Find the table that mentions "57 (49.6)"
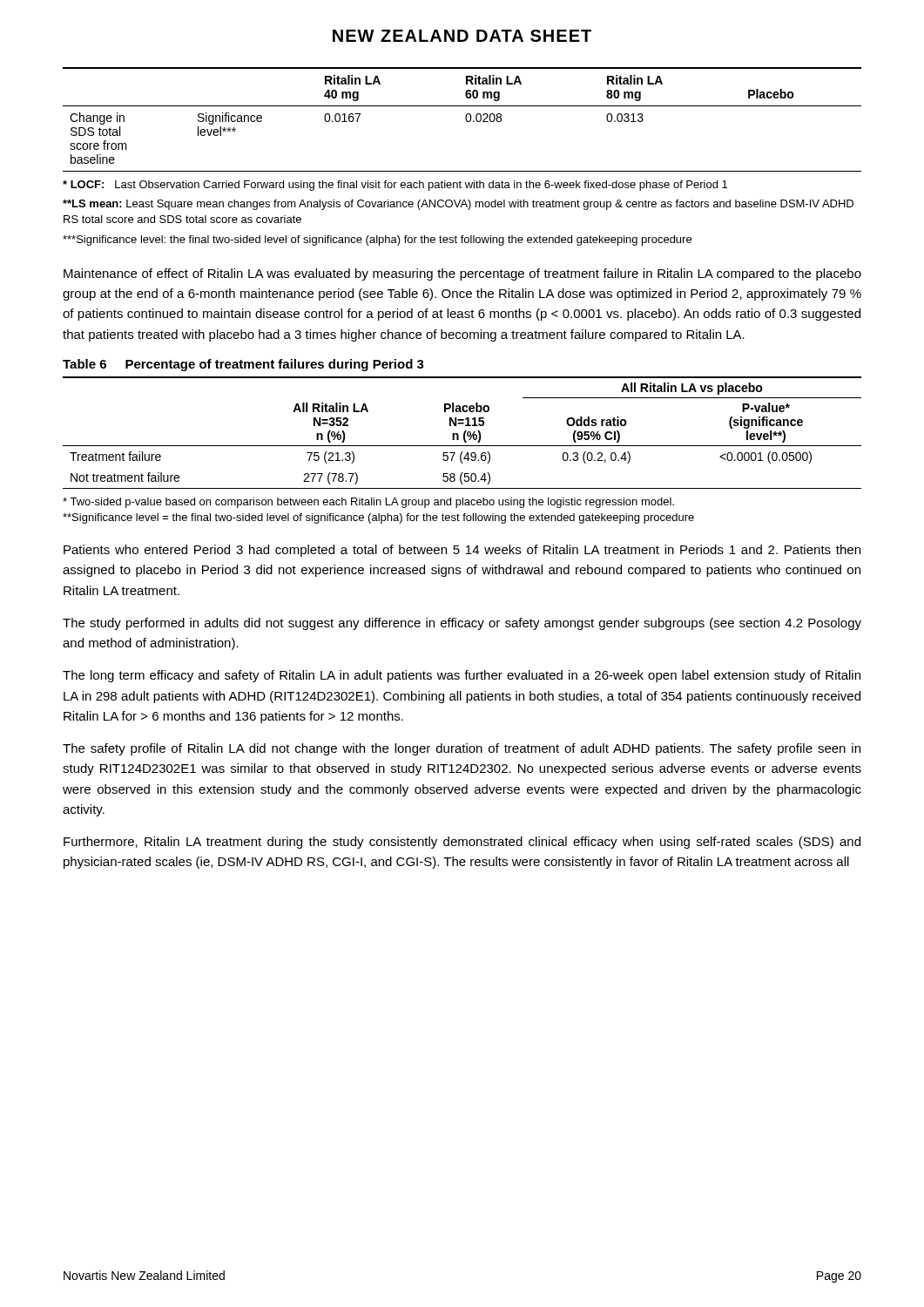The height and width of the screenshot is (1307, 924). pyautogui.click(x=462, y=432)
